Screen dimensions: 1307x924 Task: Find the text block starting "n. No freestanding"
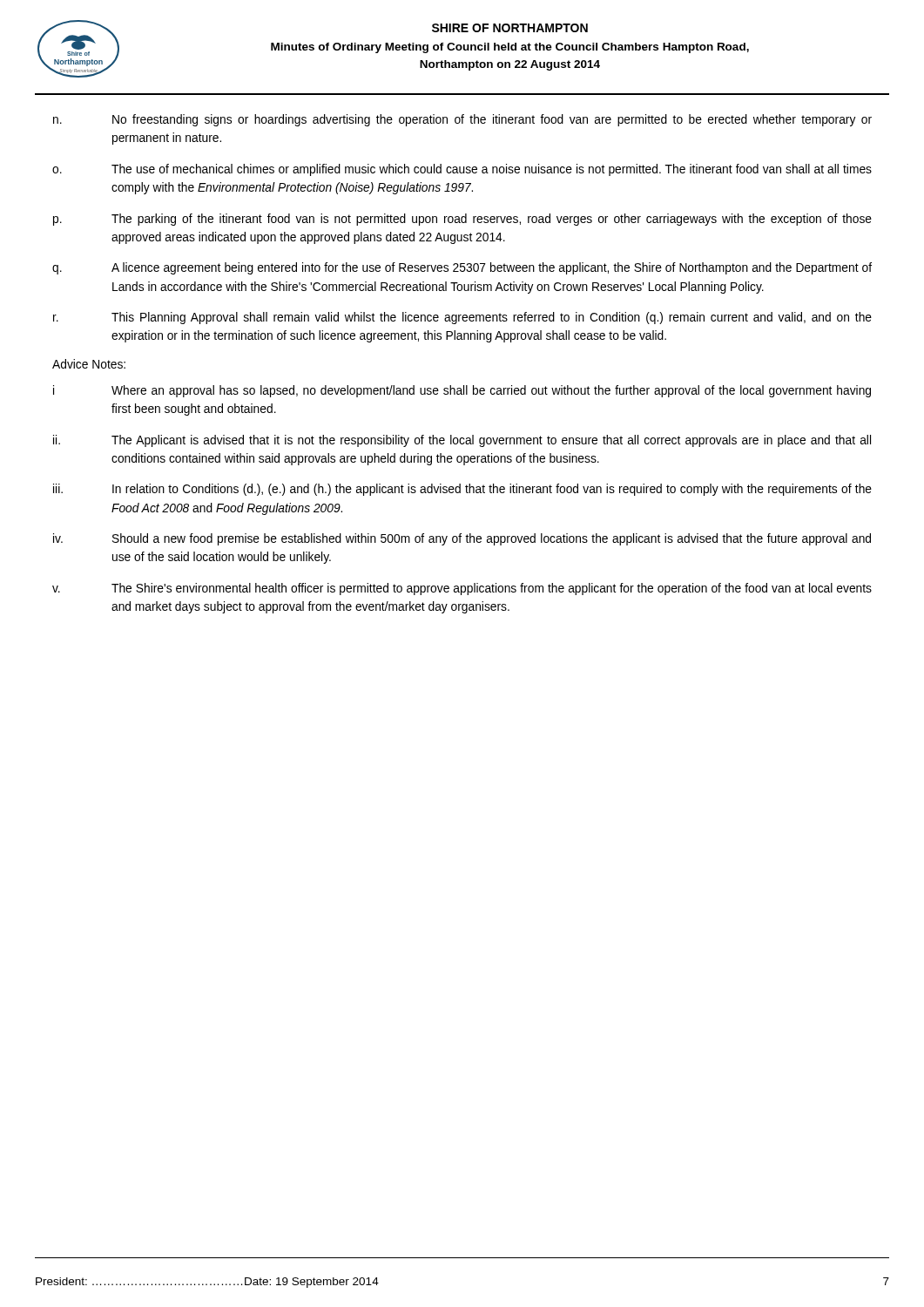(462, 129)
